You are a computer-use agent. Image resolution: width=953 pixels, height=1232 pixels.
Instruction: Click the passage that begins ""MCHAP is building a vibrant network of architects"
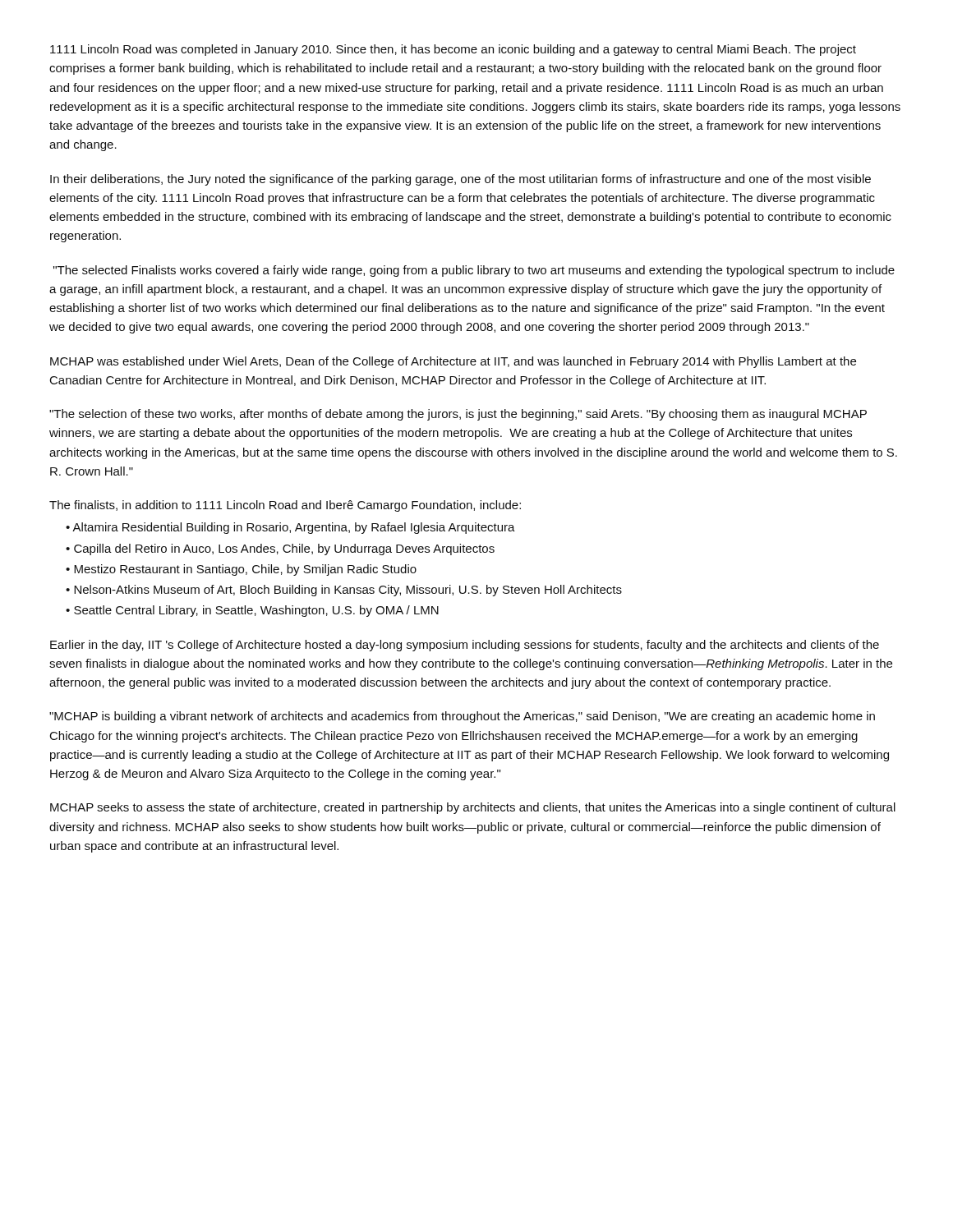(x=469, y=745)
